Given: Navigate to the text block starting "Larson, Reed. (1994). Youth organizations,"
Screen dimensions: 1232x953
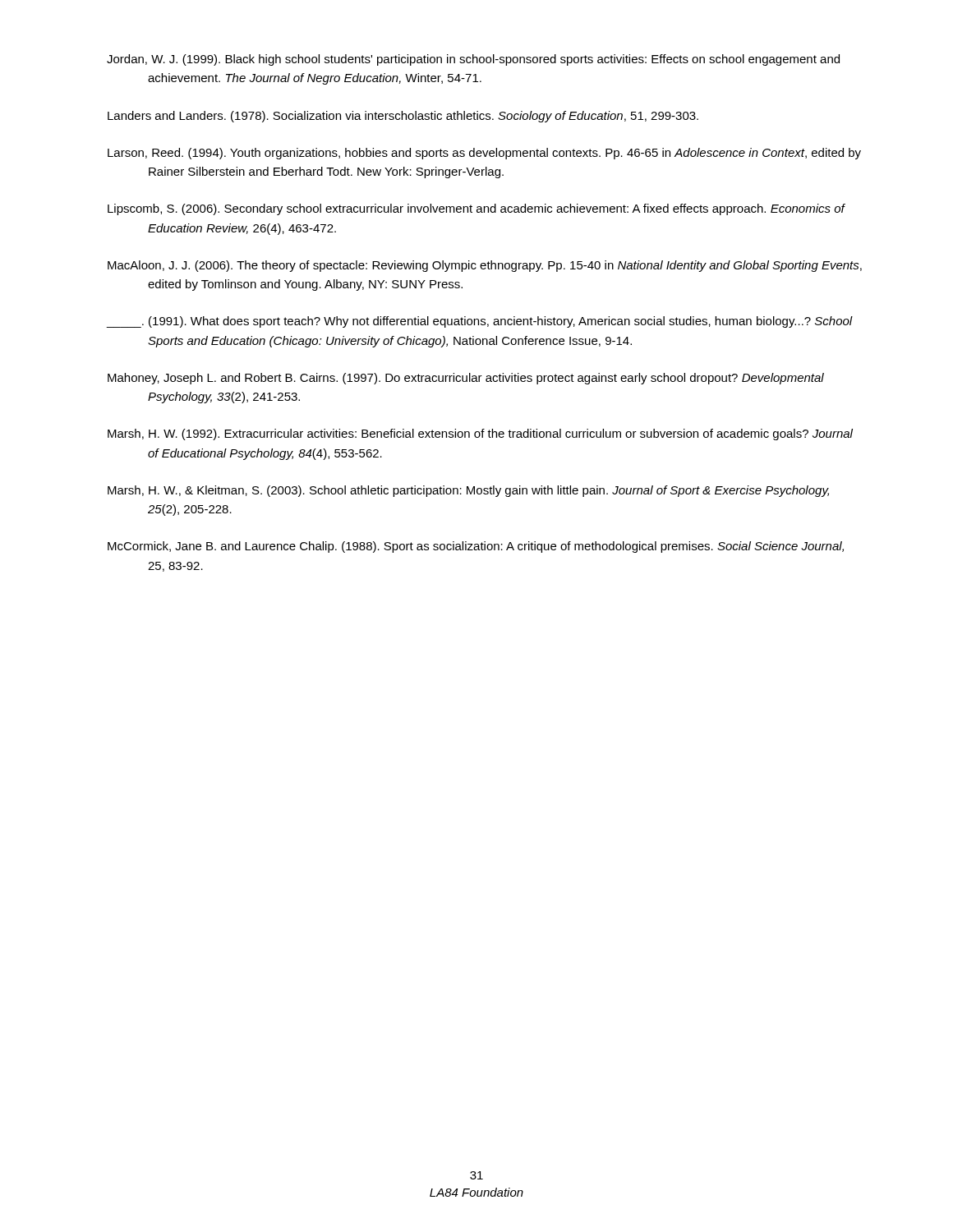Looking at the screenshot, I should (484, 162).
